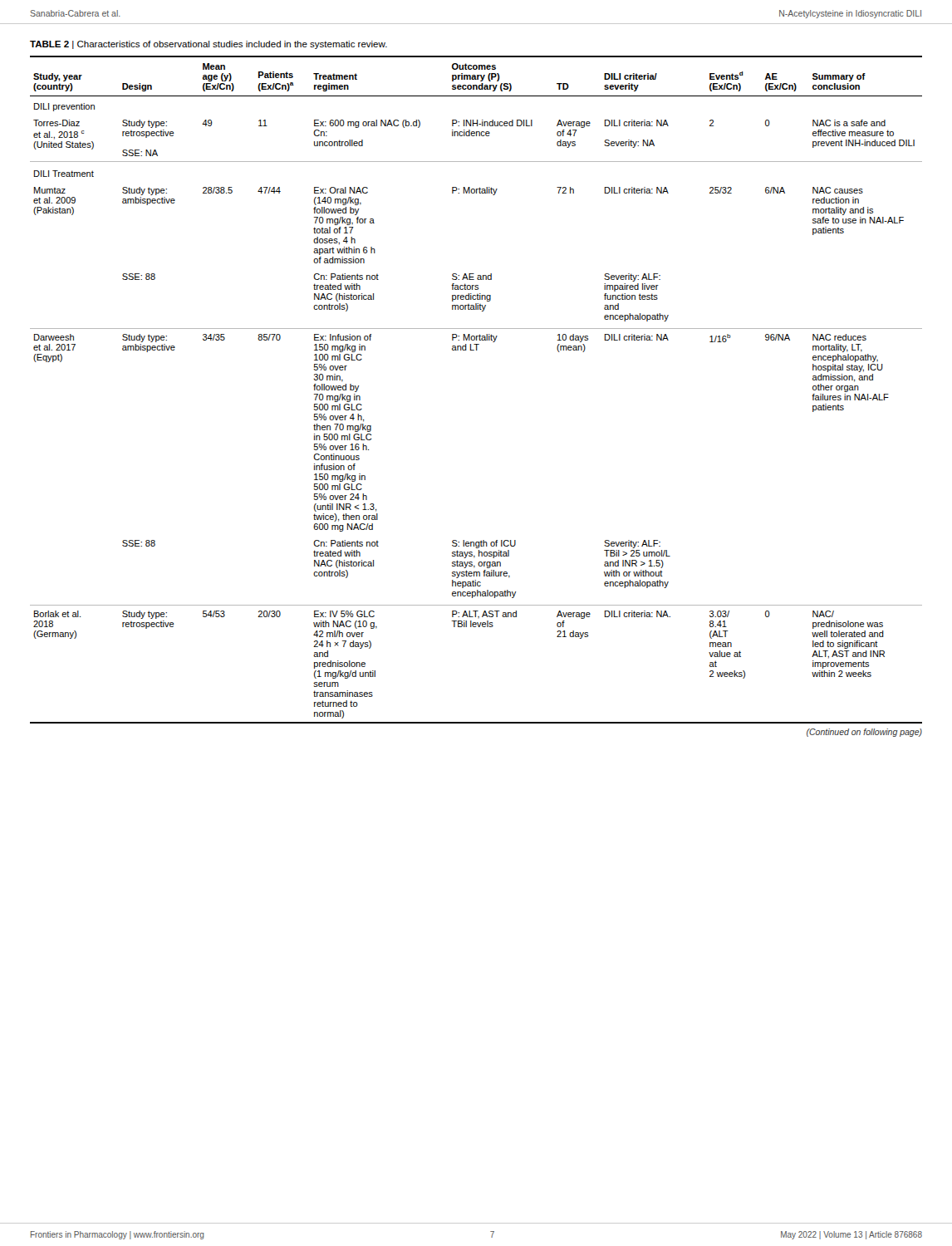Image resolution: width=952 pixels, height=1246 pixels.
Task: Select the text block starting "(Continued on following page)"
Action: [864, 732]
